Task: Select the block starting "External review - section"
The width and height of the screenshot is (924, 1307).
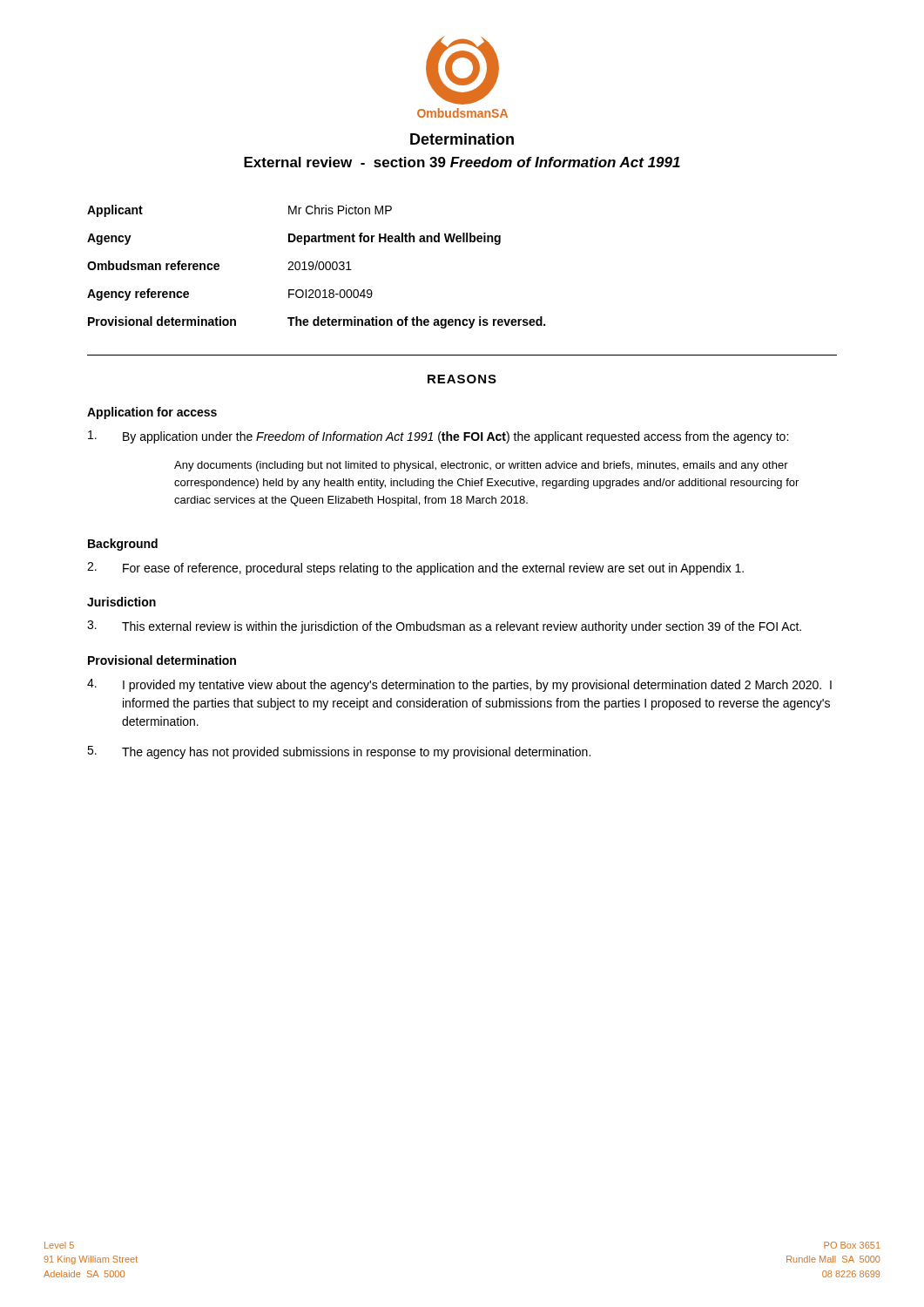Action: coord(462,163)
